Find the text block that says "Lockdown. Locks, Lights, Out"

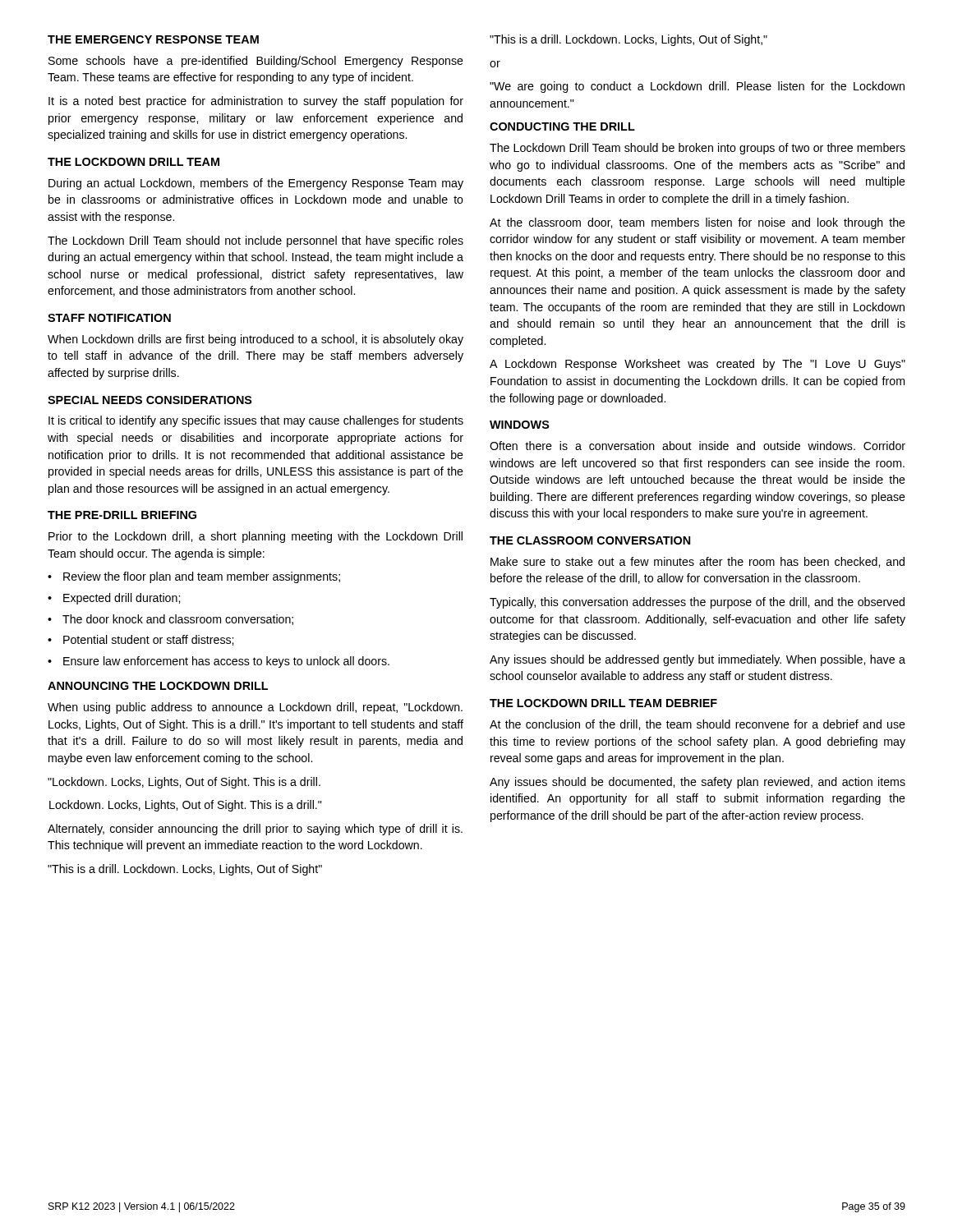click(256, 805)
